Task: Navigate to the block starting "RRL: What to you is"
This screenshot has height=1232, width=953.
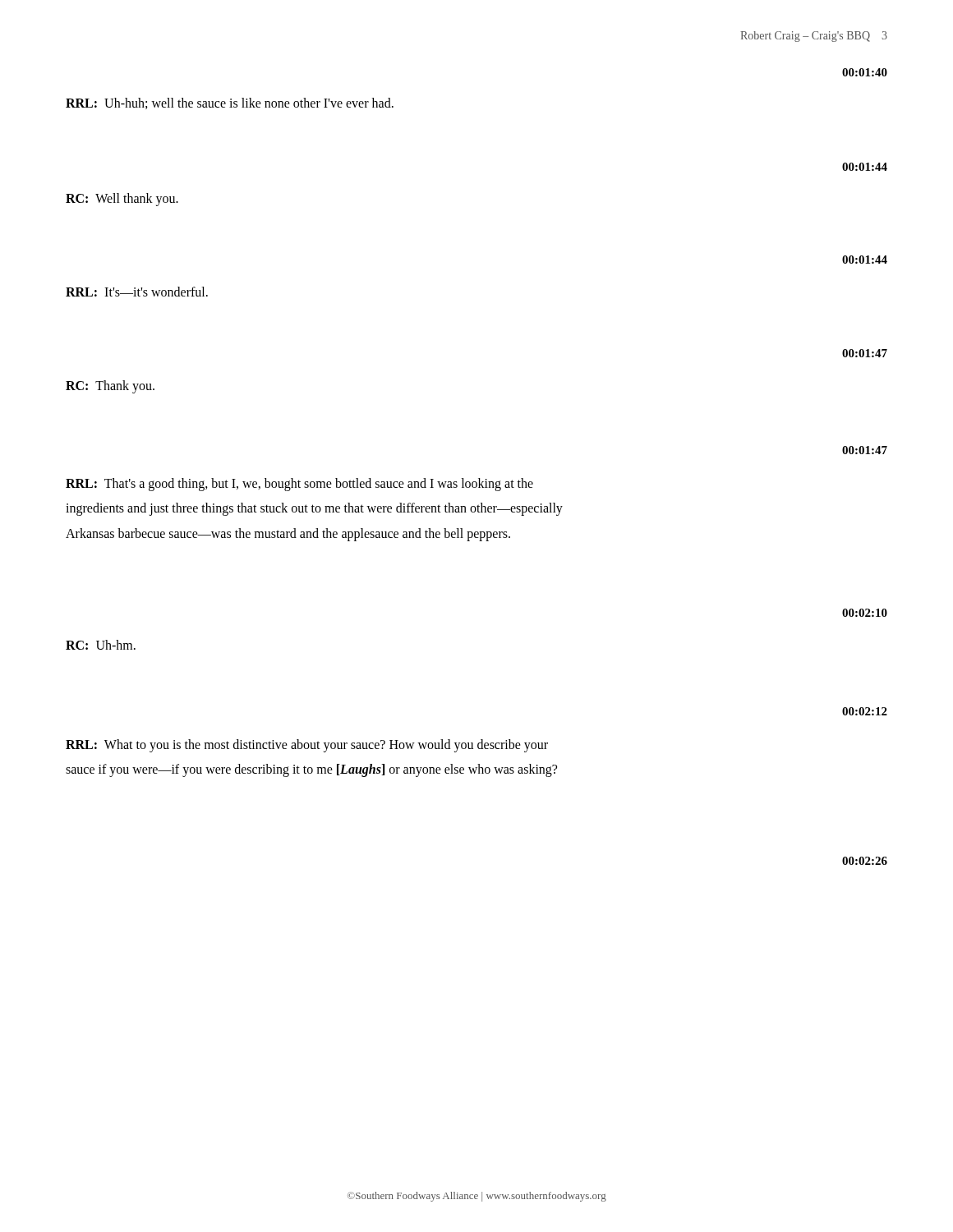Action: tap(312, 757)
